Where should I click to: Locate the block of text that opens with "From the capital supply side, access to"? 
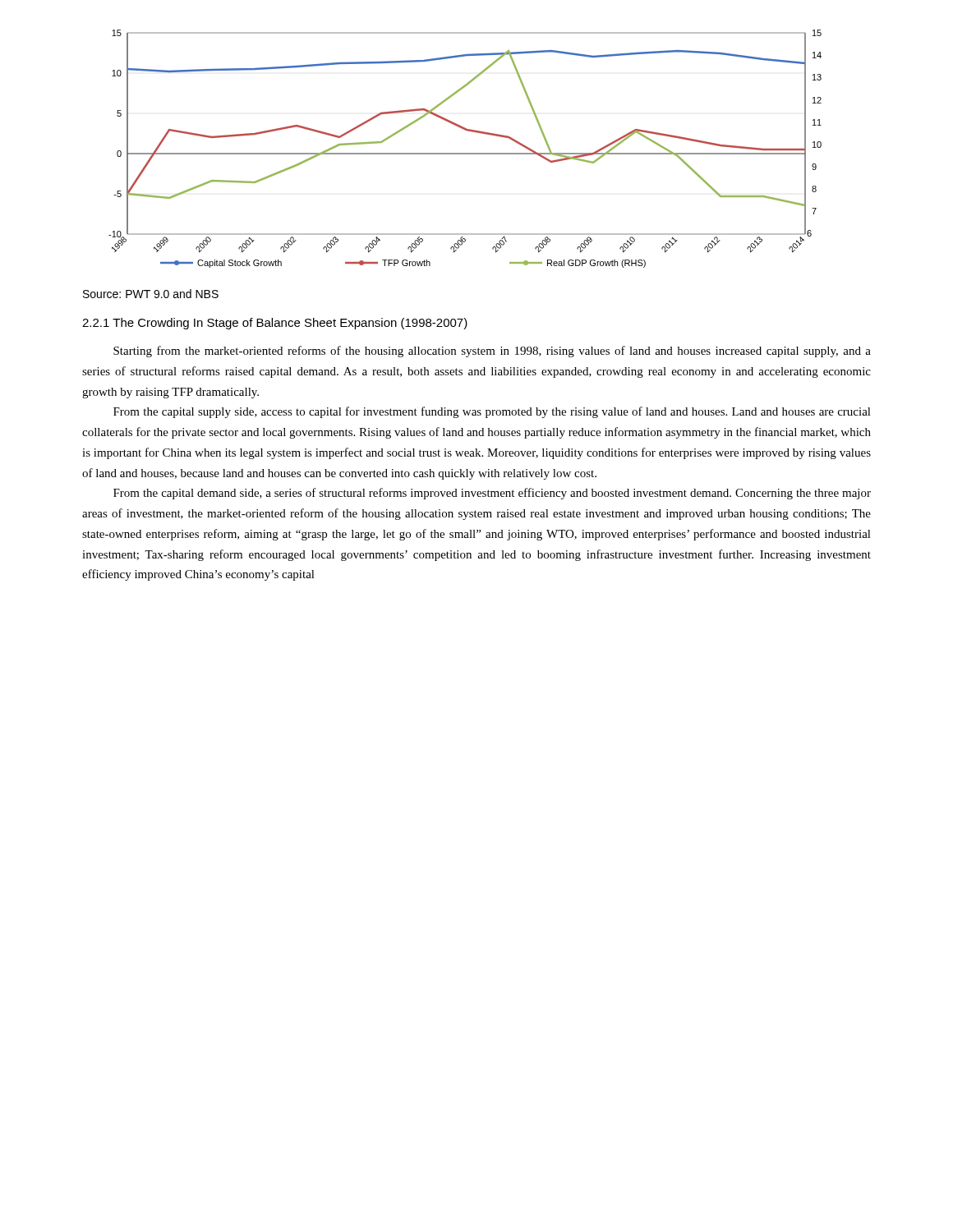[x=476, y=443]
